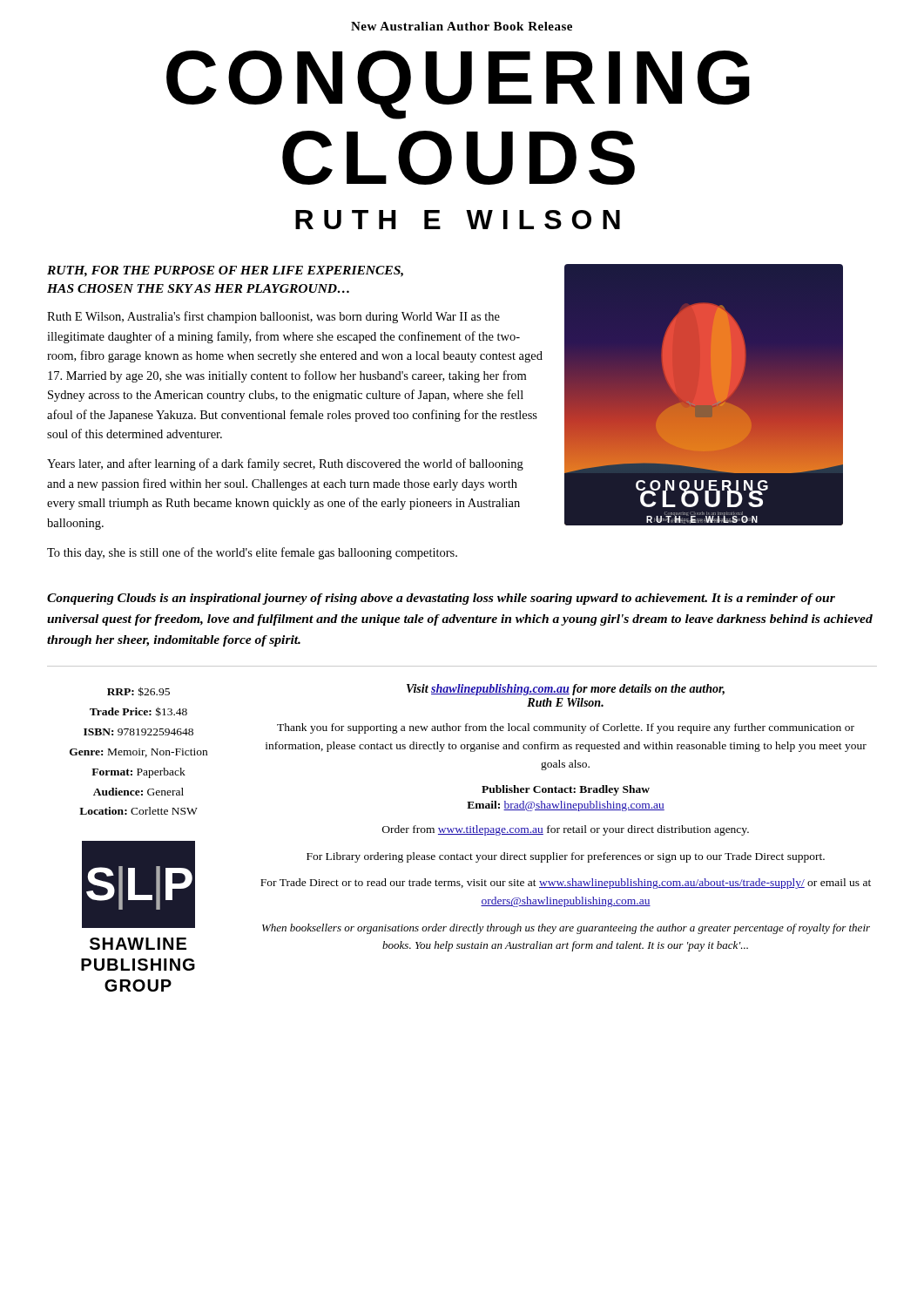Locate the text block starting "Publisher Contact: Bradley Shaw"
Image resolution: width=924 pixels, height=1307 pixels.
[x=566, y=789]
